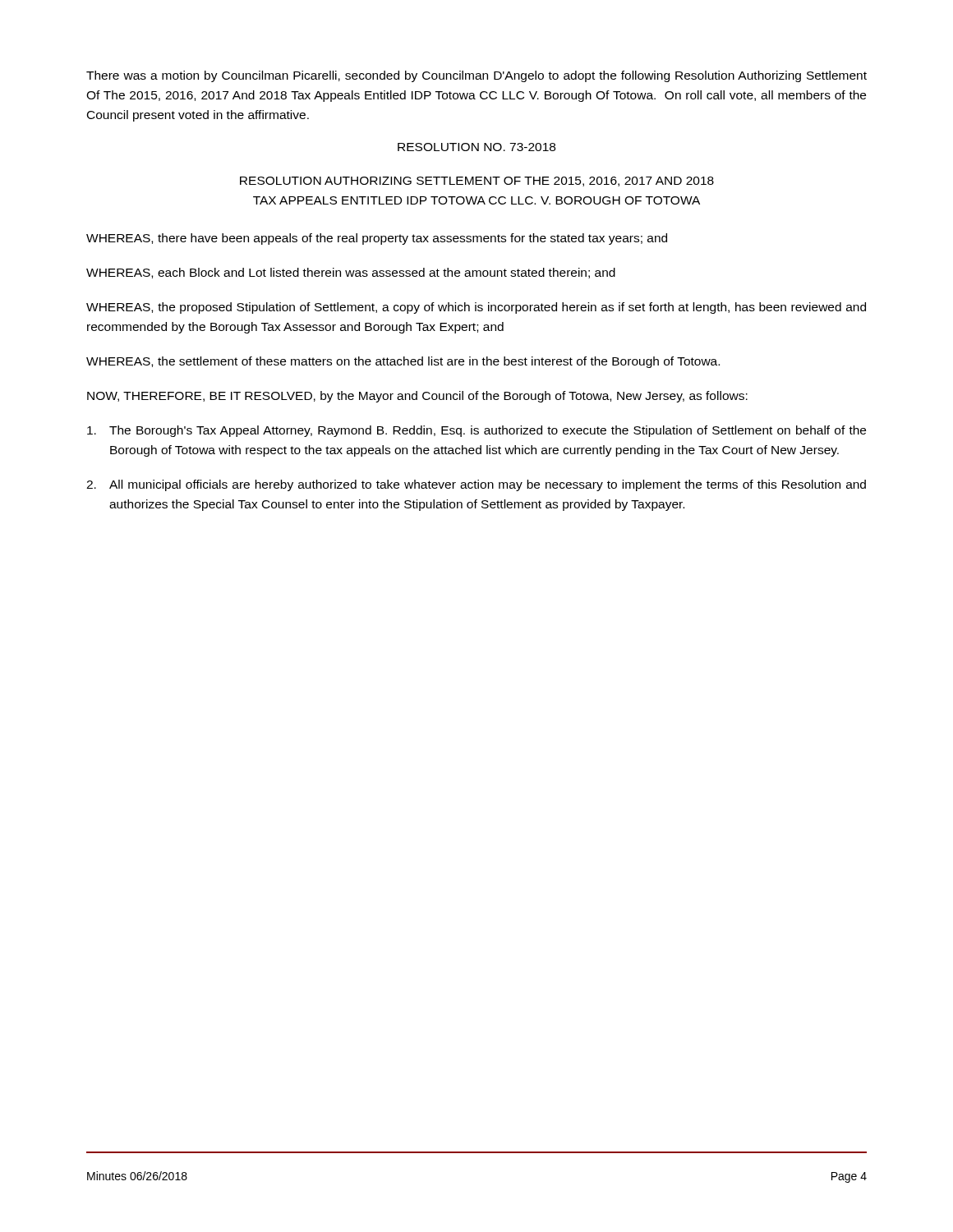Select the passage starting "The Borough's Tax Appeal Attorney,"
This screenshot has height=1232, width=953.
(x=476, y=440)
